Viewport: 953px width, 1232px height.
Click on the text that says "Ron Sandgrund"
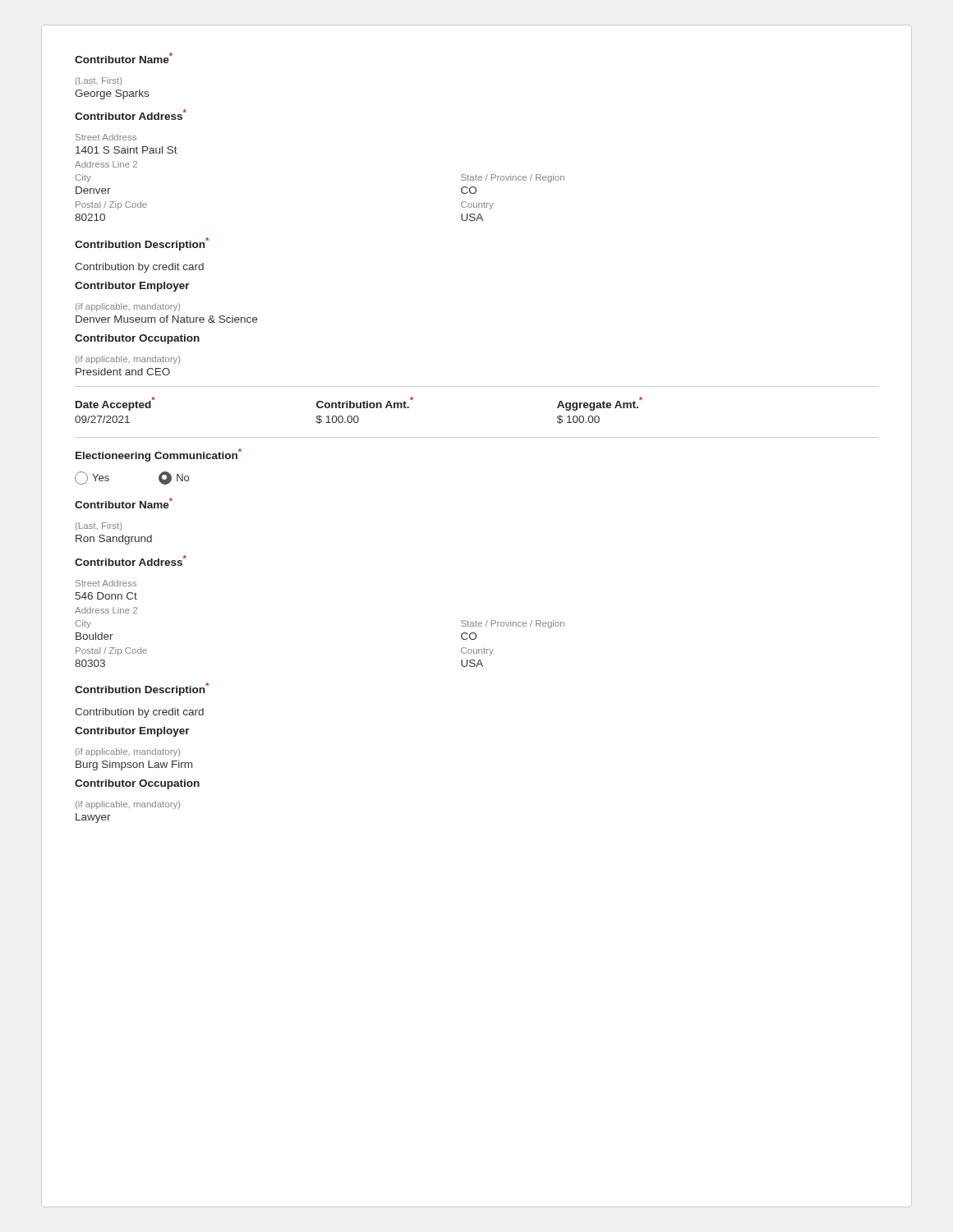pos(114,538)
